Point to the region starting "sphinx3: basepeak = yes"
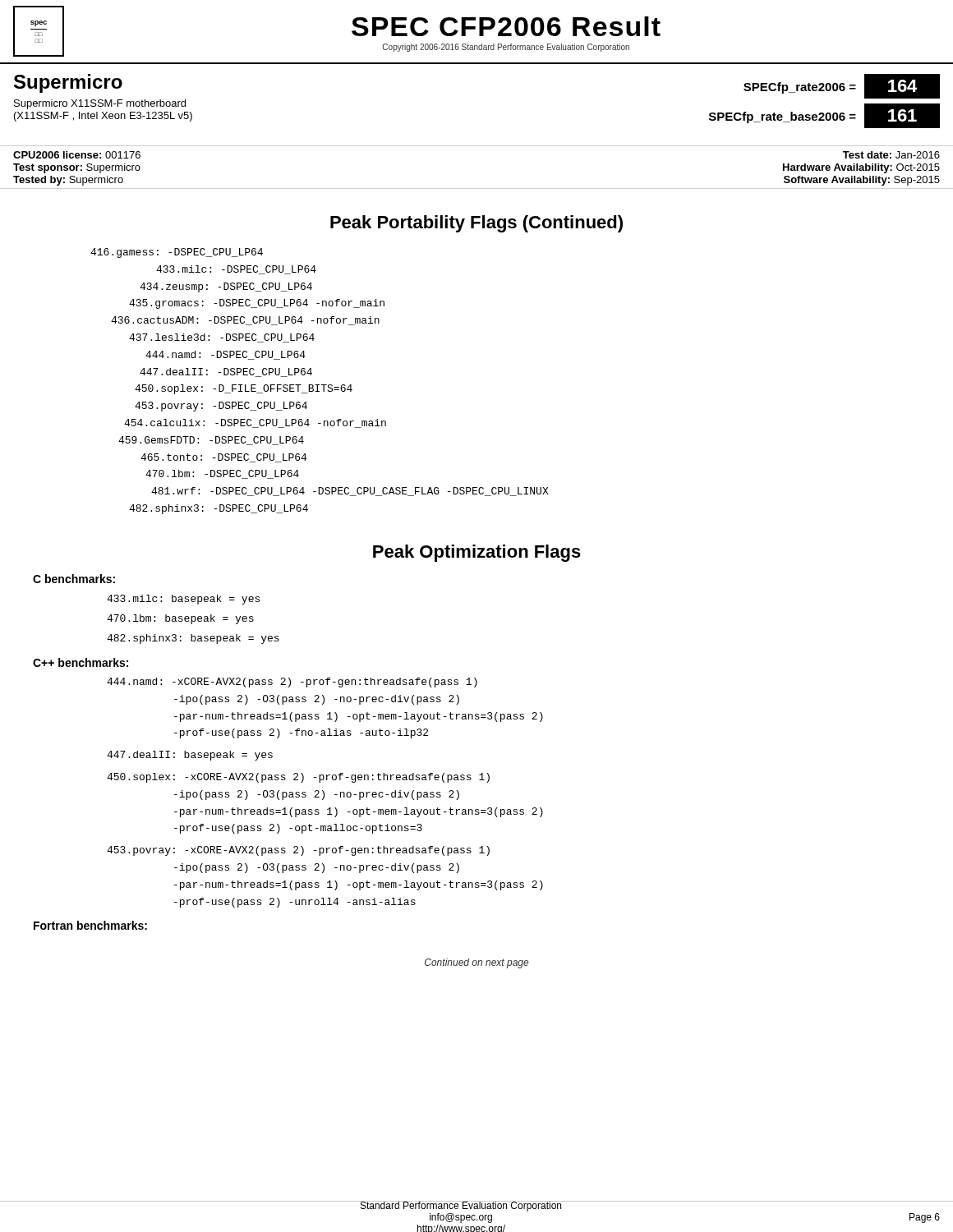The width and height of the screenshot is (953, 1232). [193, 639]
